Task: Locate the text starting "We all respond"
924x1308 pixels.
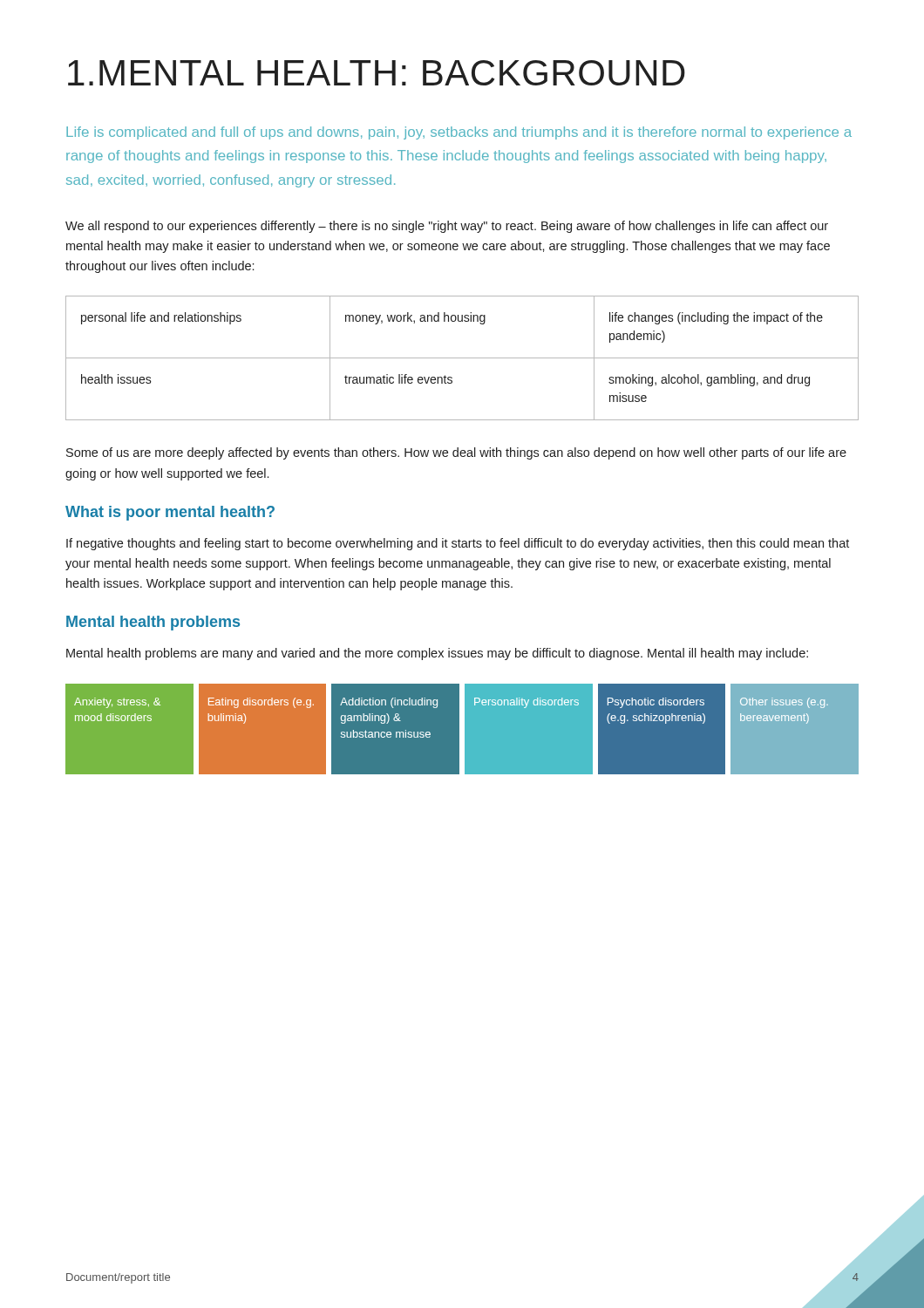Action: click(462, 246)
